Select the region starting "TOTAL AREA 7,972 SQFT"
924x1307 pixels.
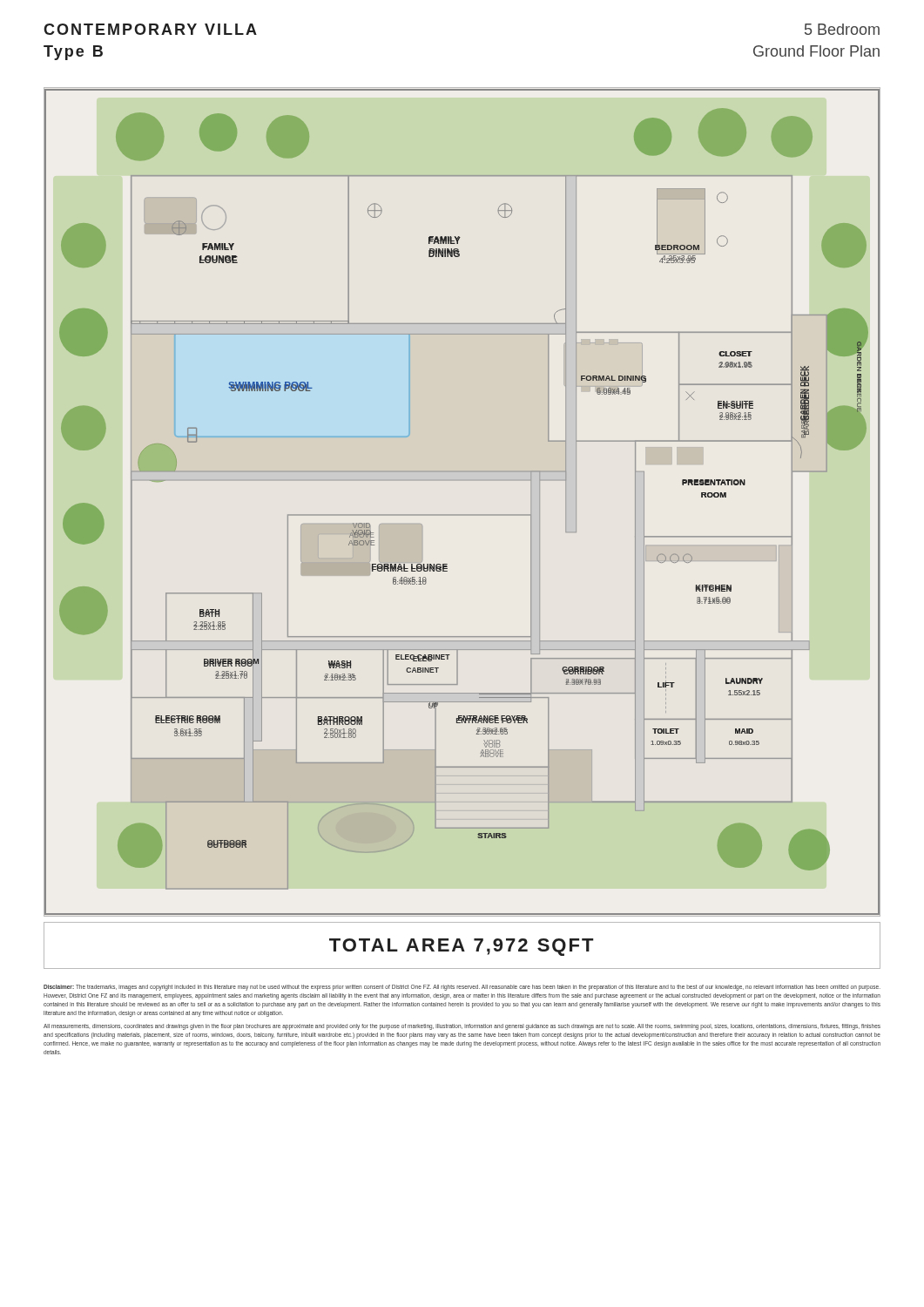coord(462,945)
